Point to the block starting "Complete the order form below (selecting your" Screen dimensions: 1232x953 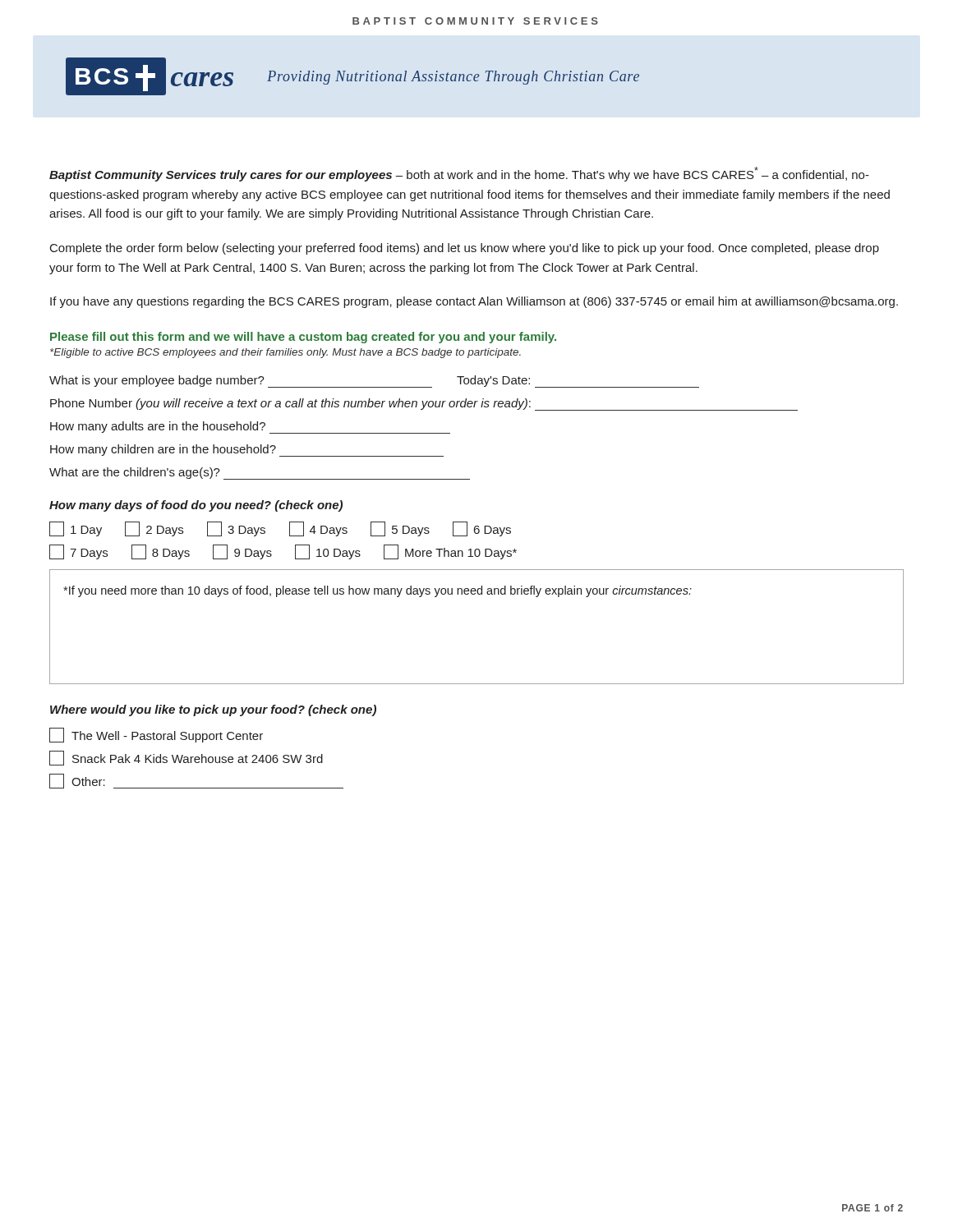pyautogui.click(x=464, y=257)
